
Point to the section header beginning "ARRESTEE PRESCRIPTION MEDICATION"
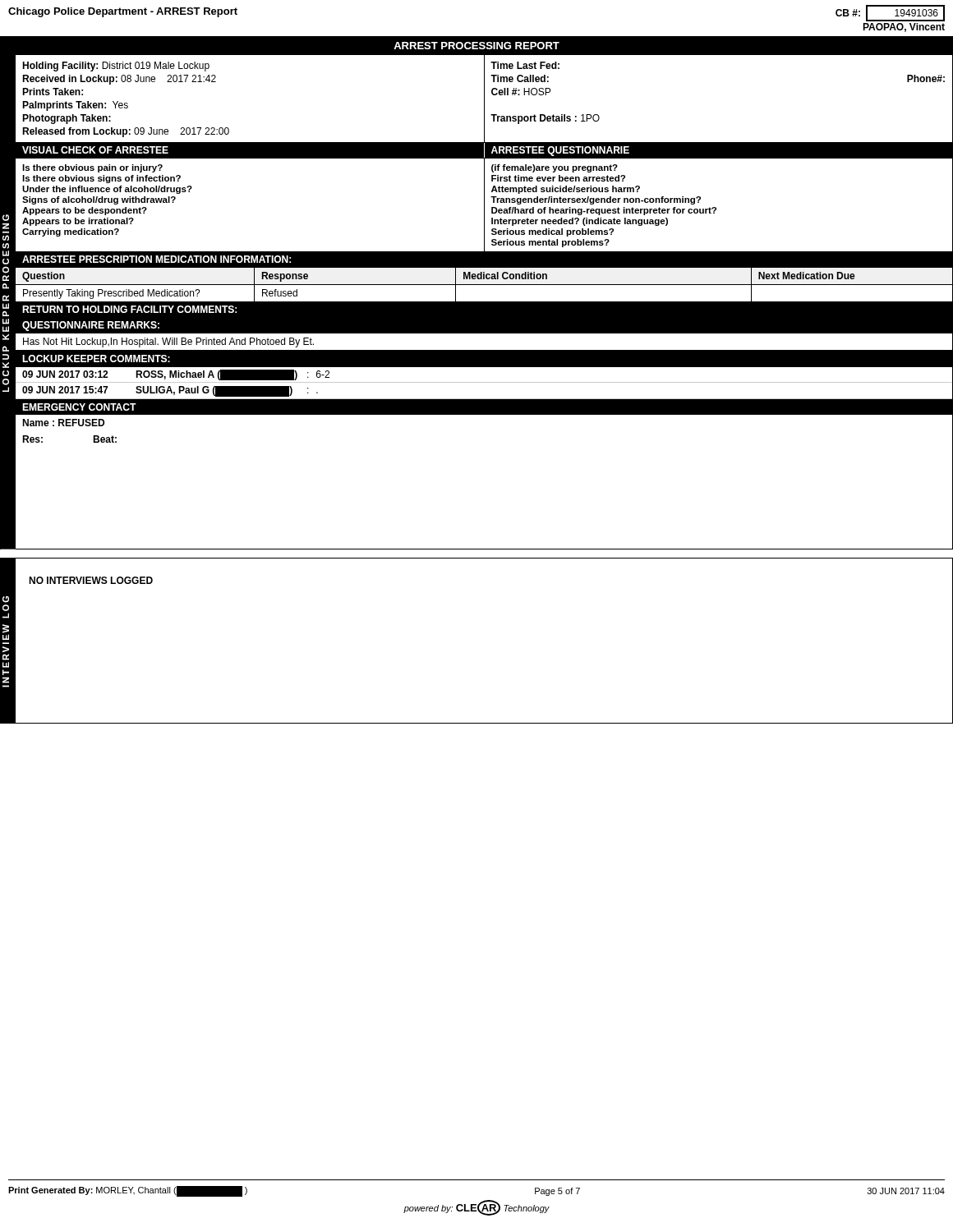pos(157,260)
